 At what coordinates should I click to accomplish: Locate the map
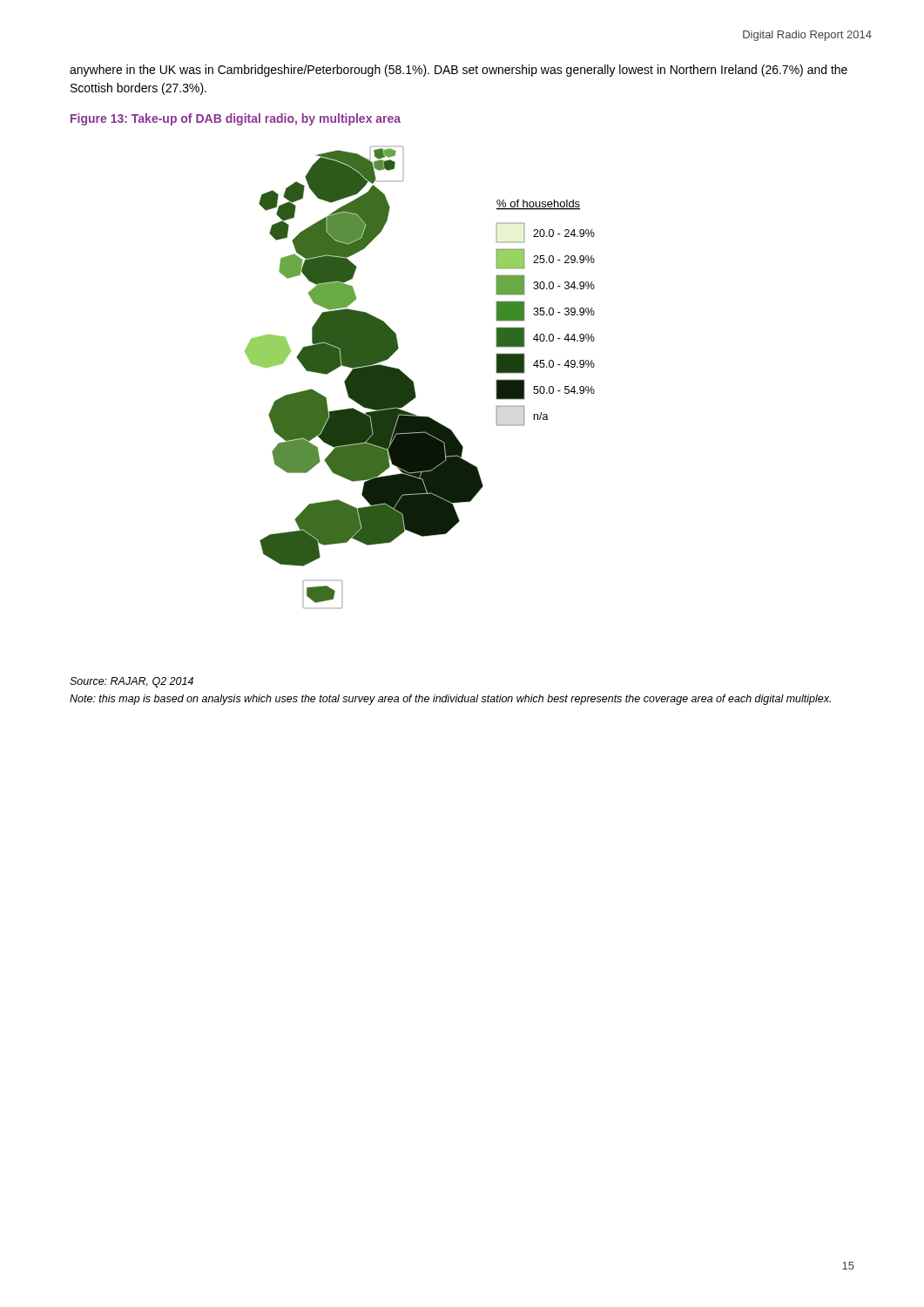pyautogui.click(x=449, y=399)
